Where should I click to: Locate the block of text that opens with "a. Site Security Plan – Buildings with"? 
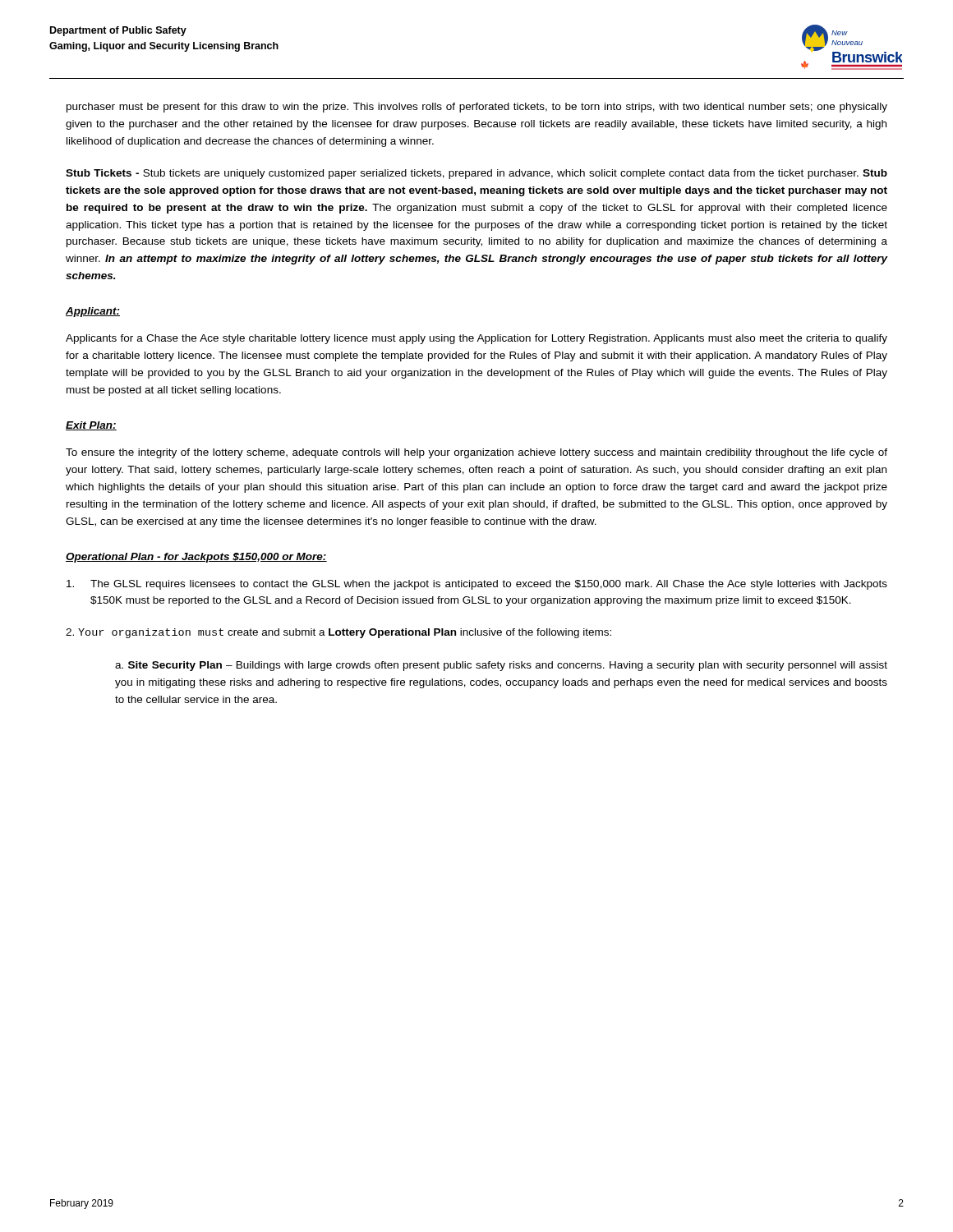point(501,682)
